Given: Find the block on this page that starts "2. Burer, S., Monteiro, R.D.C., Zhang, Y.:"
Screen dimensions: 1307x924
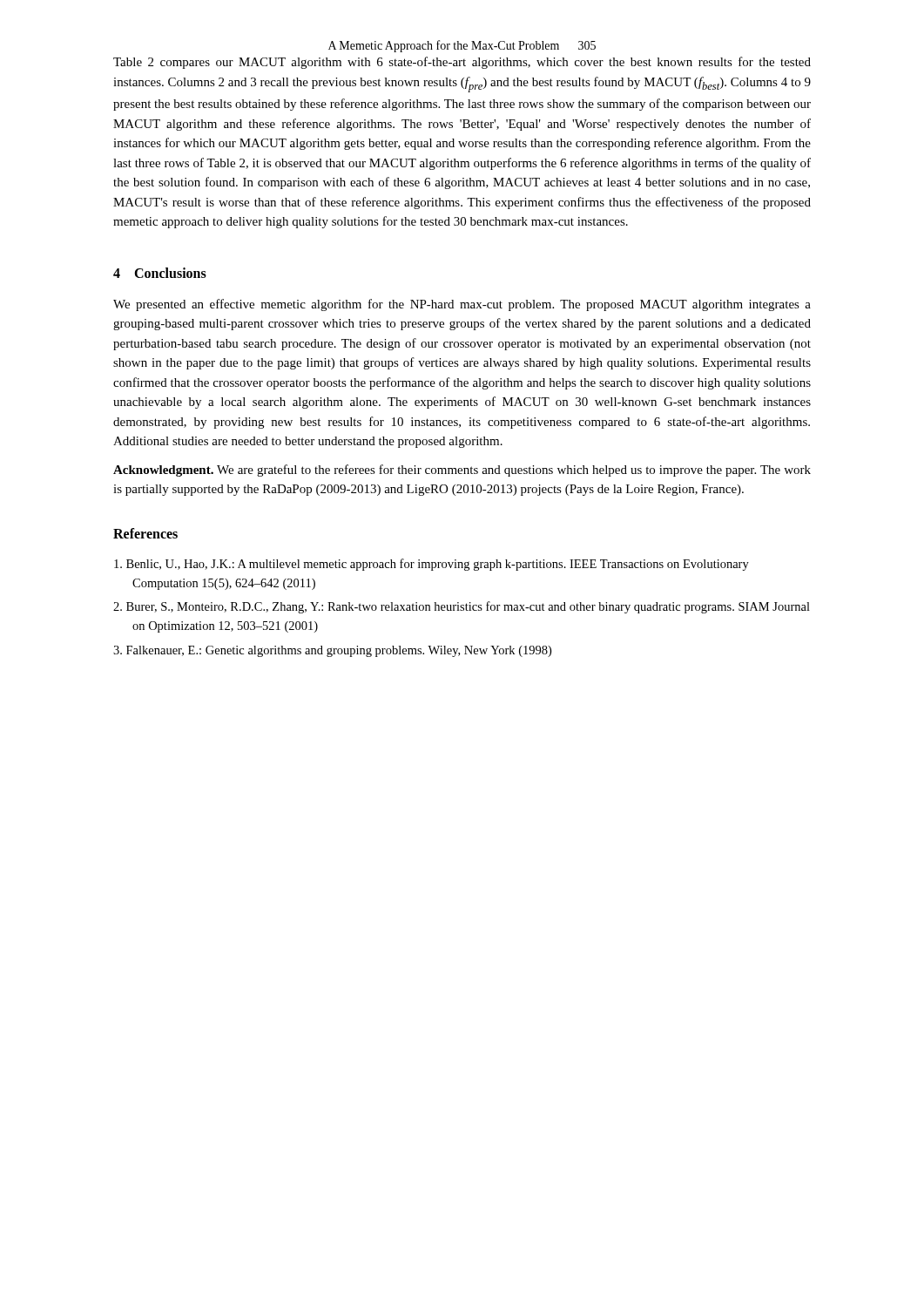Looking at the screenshot, I should 462,616.
